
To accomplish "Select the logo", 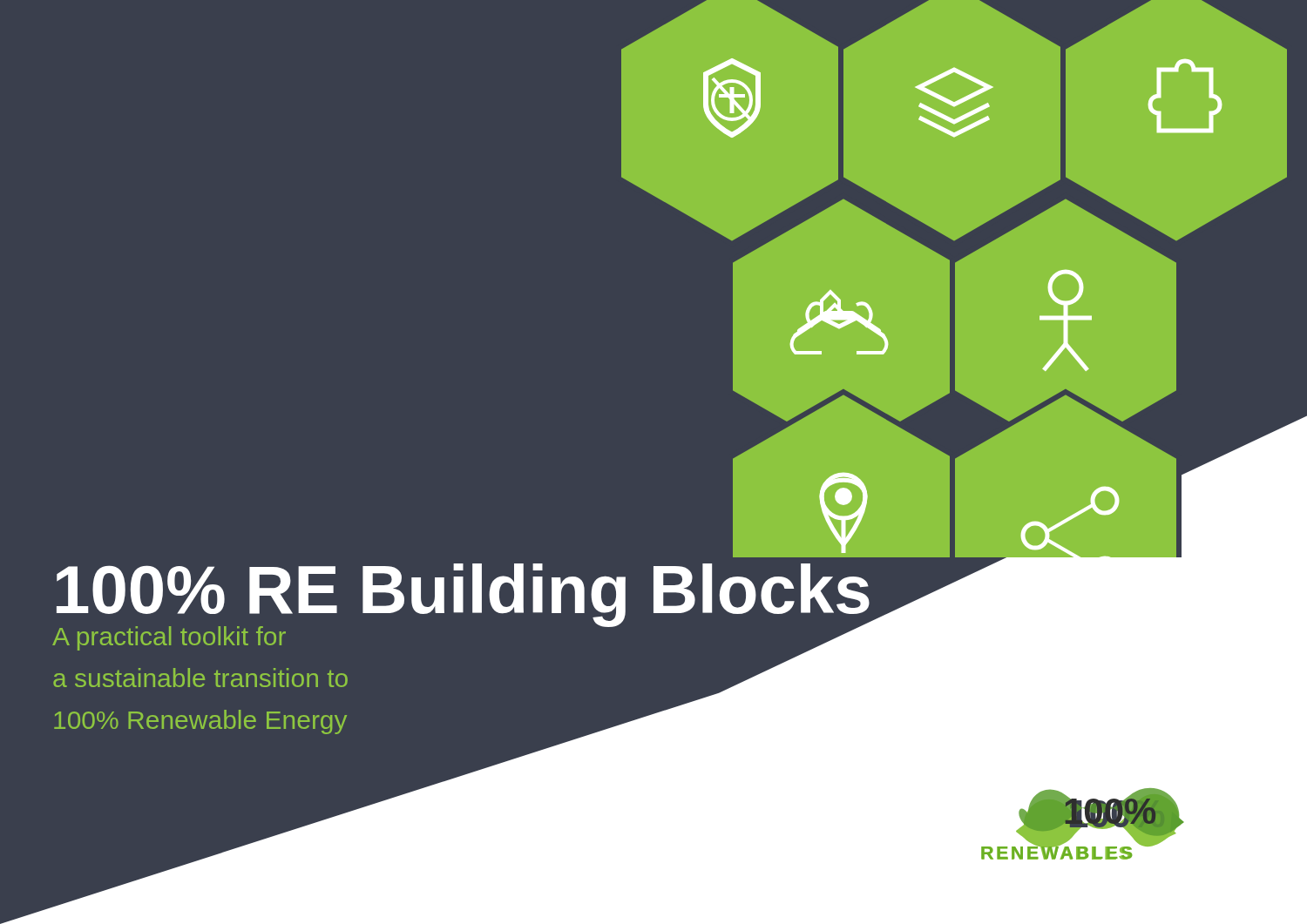I will (x=1111, y=826).
